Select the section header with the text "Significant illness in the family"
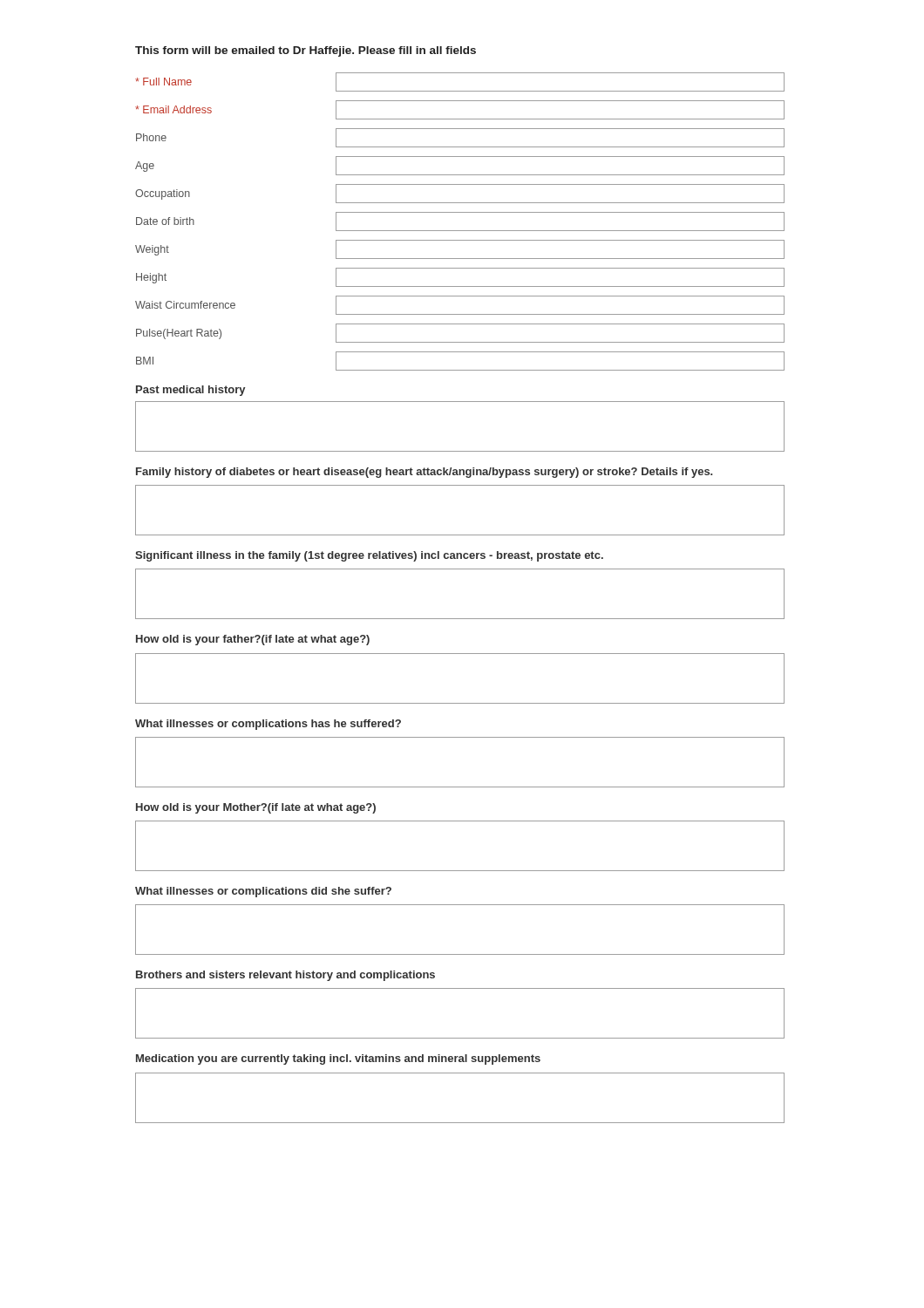The width and height of the screenshot is (924, 1308). point(369,555)
